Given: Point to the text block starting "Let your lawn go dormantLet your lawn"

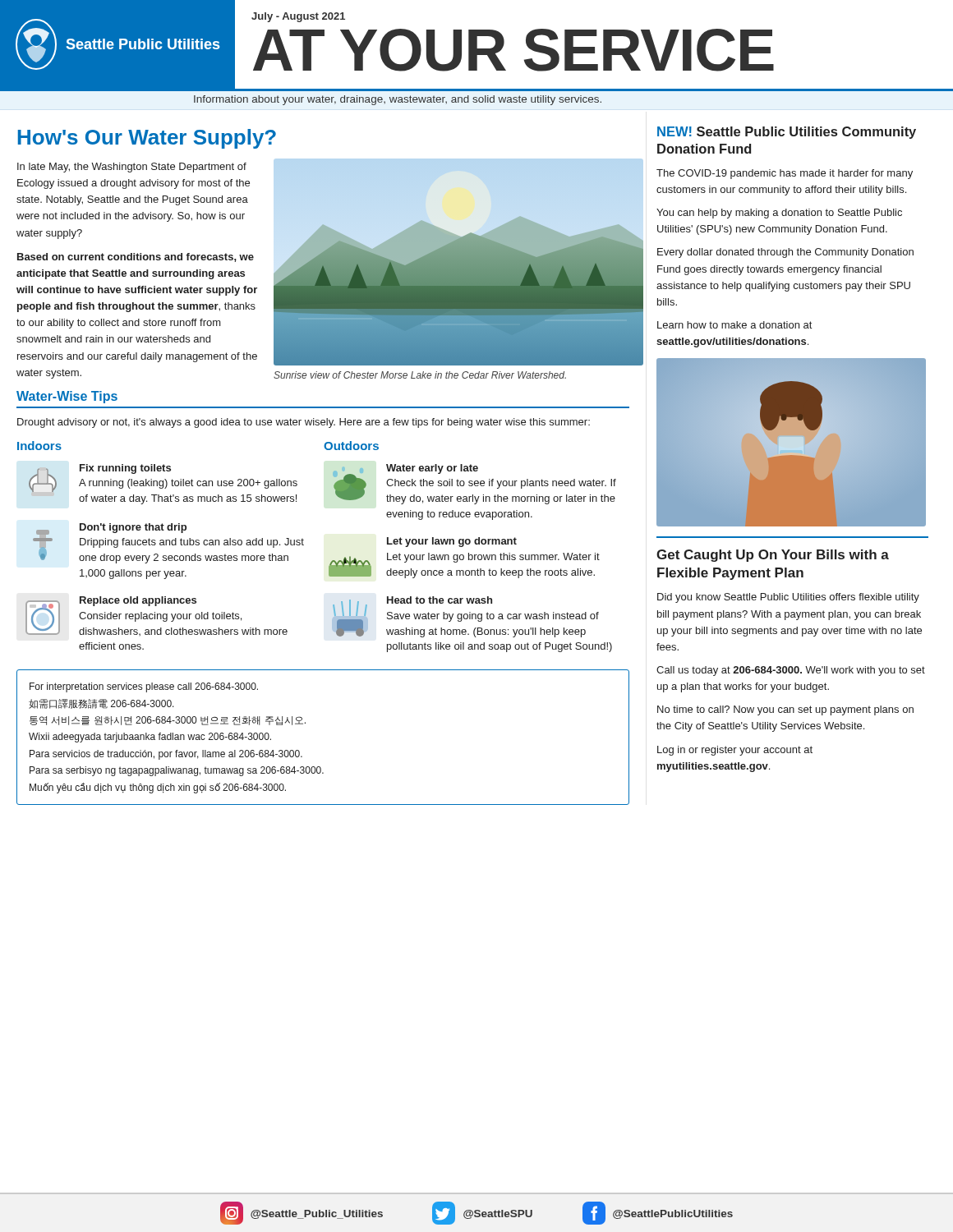Looking at the screenshot, I should pos(472,558).
